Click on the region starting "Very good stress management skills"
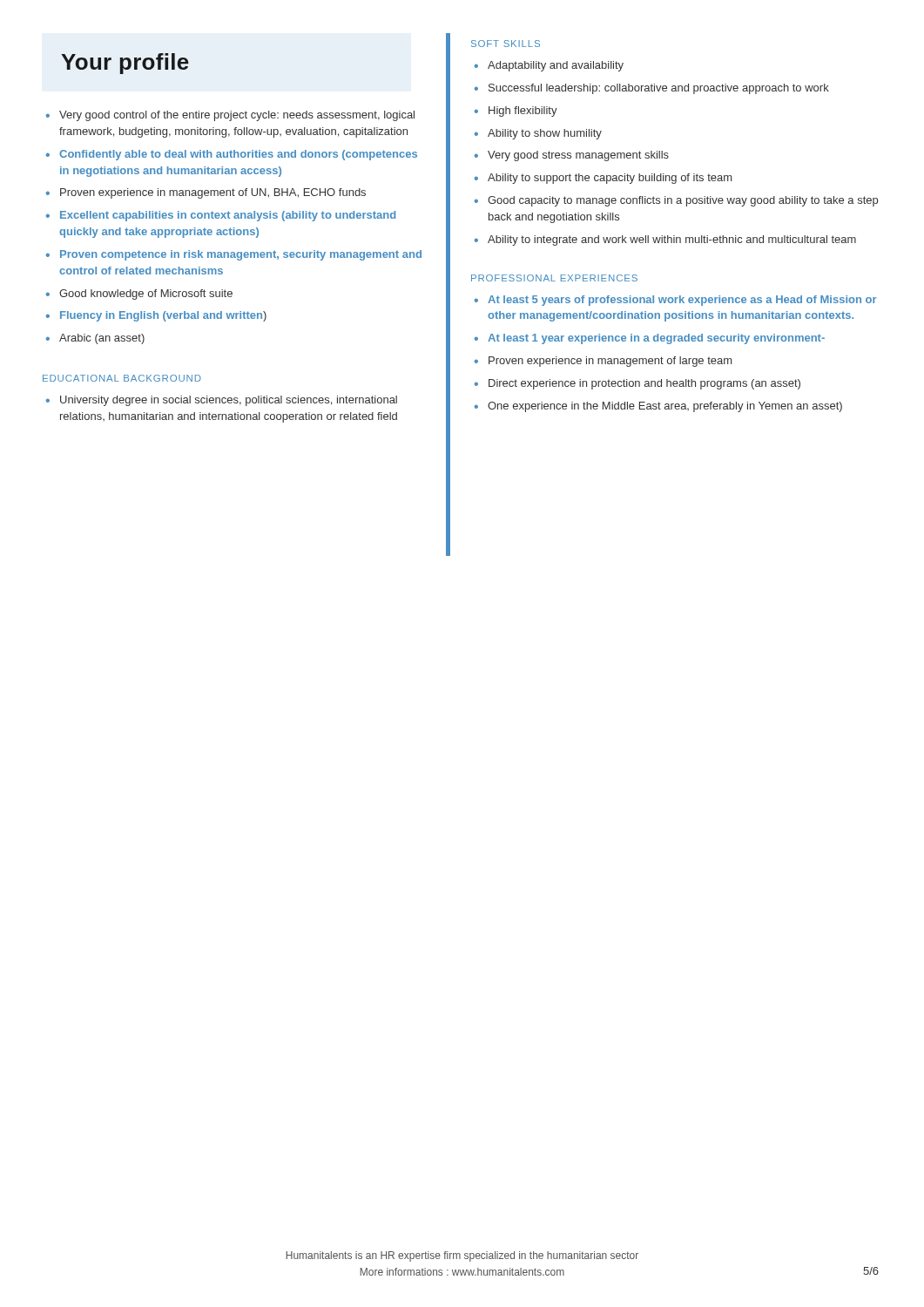Image resolution: width=924 pixels, height=1307 pixels. [x=578, y=155]
